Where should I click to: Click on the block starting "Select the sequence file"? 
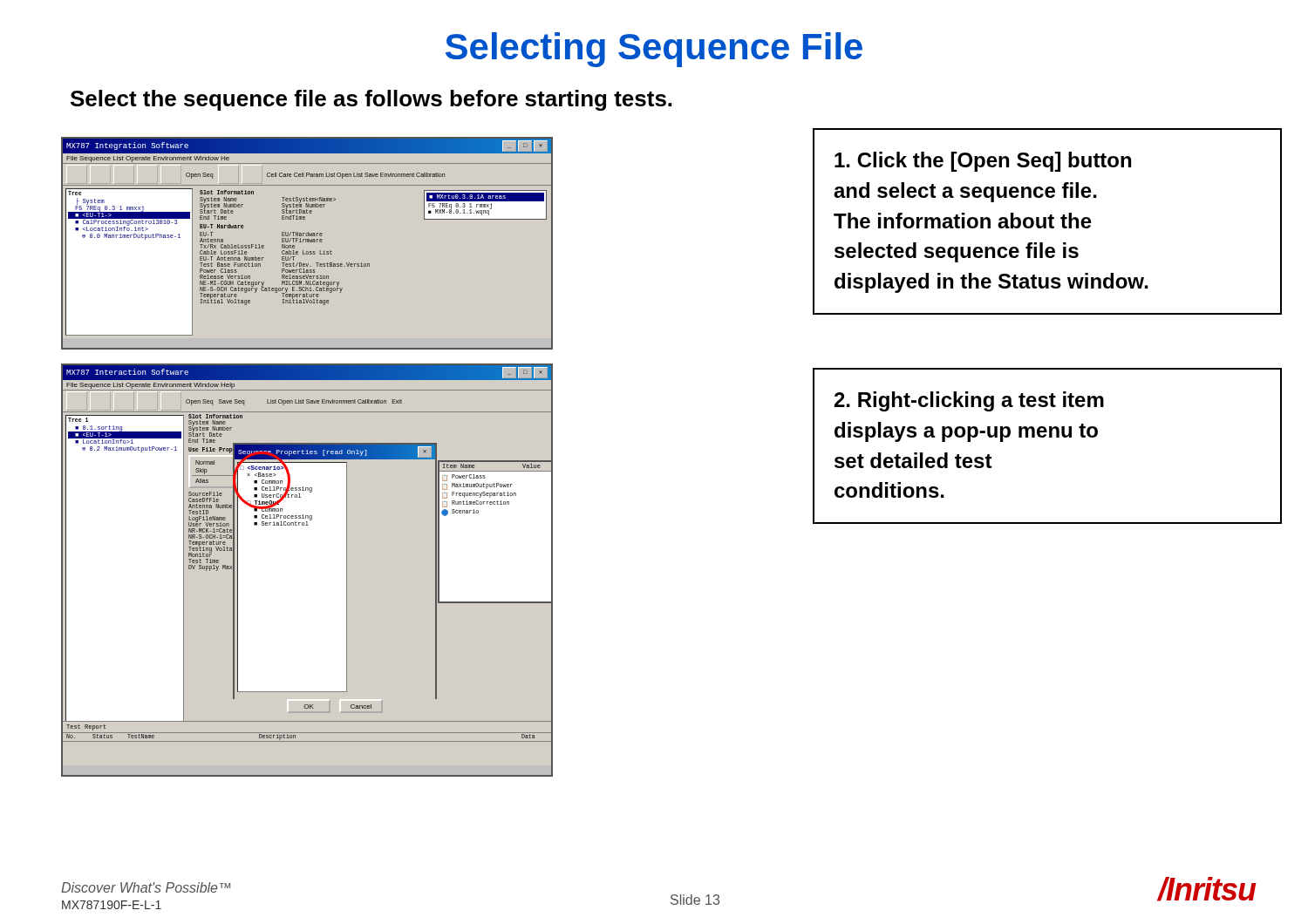[x=371, y=99]
